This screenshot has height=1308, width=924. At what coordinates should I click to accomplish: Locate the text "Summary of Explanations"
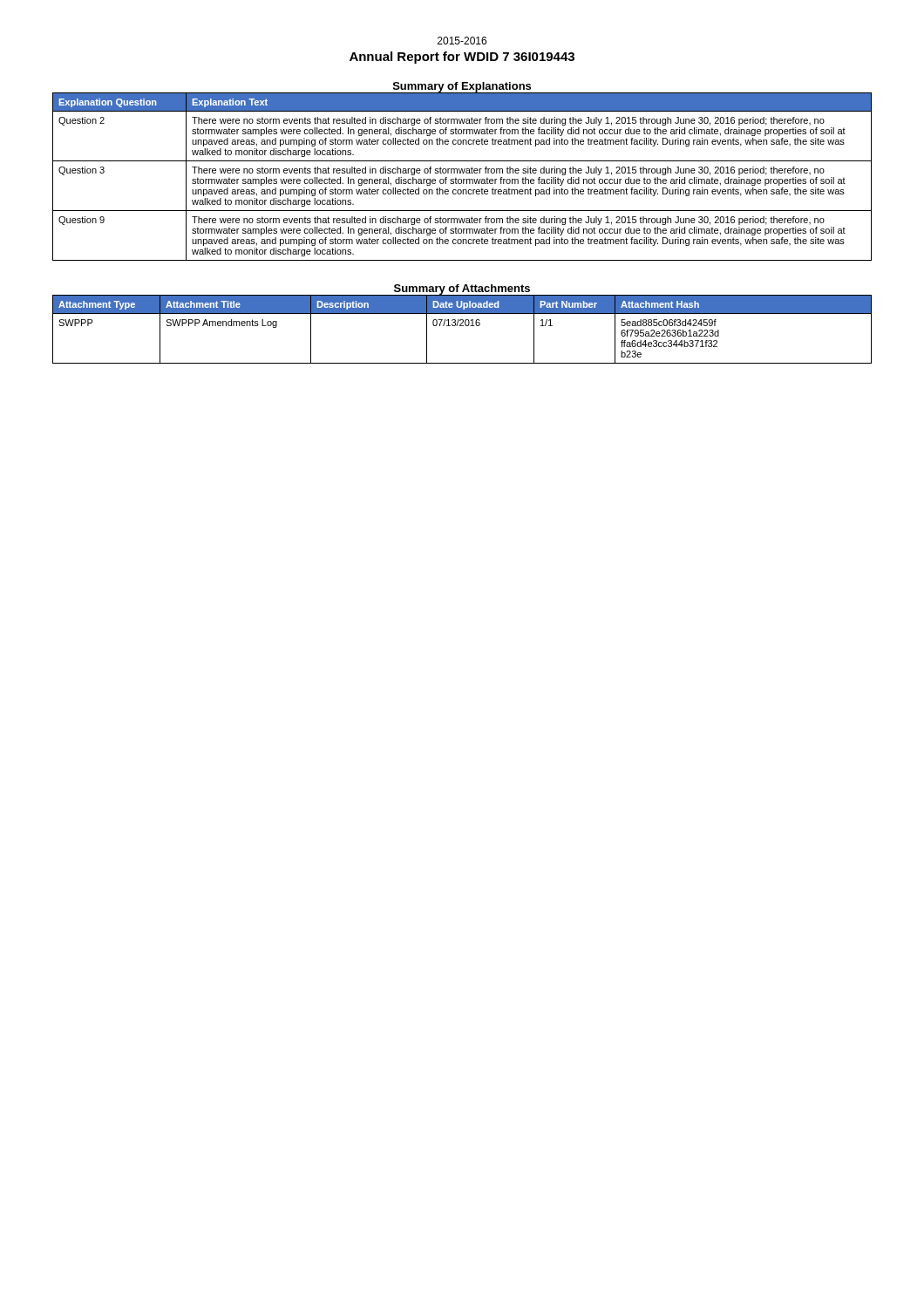point(462,86)
